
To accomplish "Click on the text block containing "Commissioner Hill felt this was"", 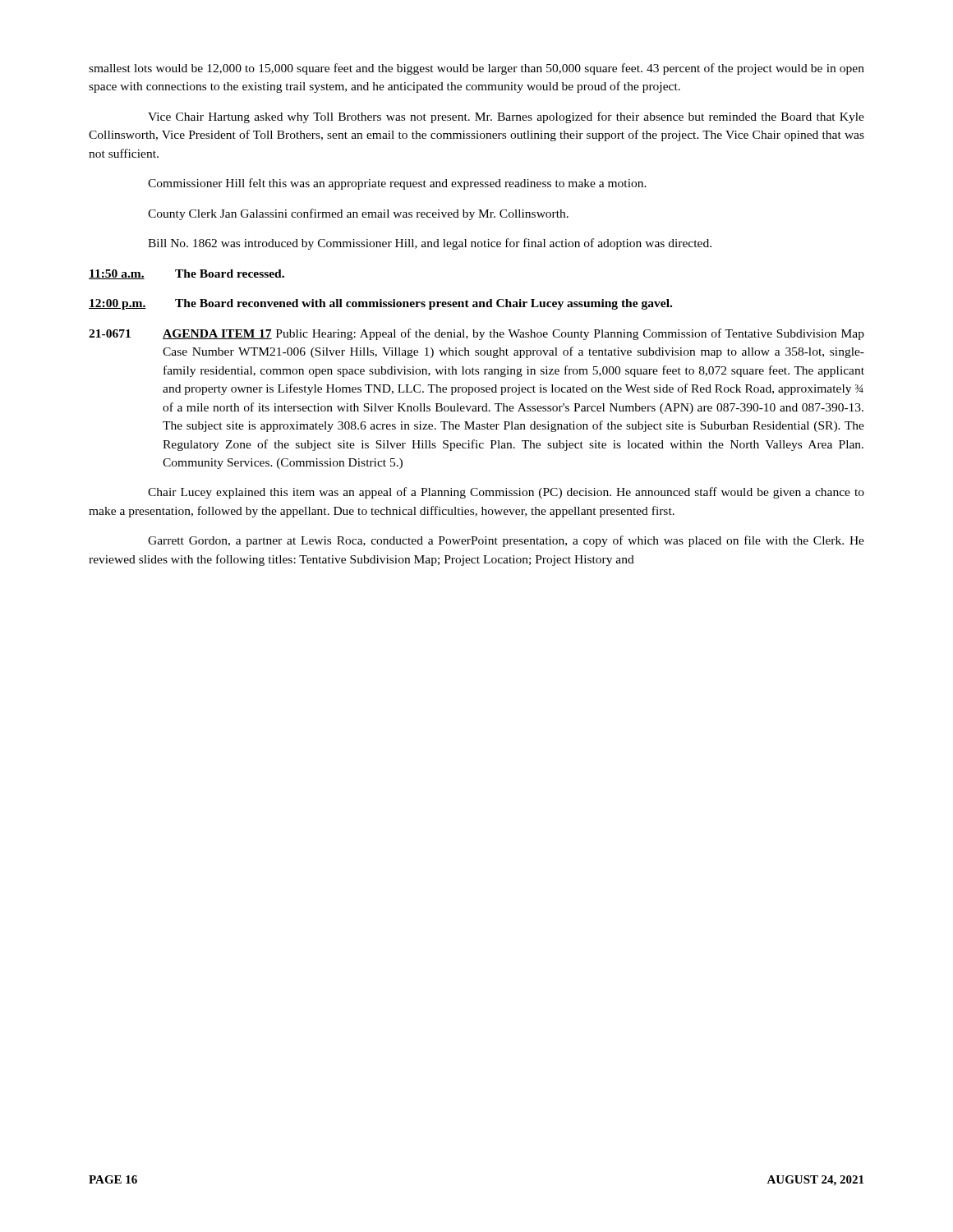I will 397,183.
